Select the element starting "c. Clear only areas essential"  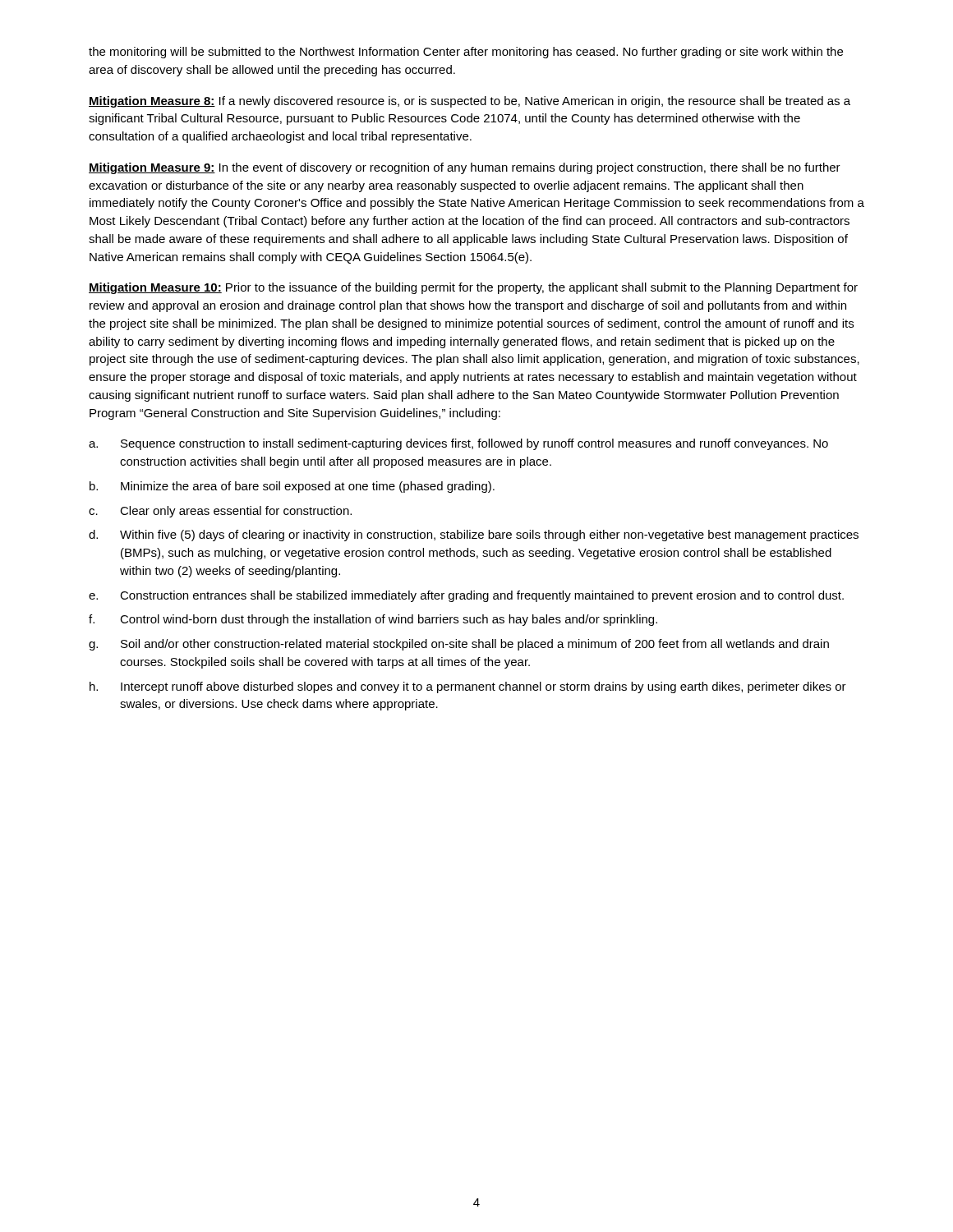[220, 512]
